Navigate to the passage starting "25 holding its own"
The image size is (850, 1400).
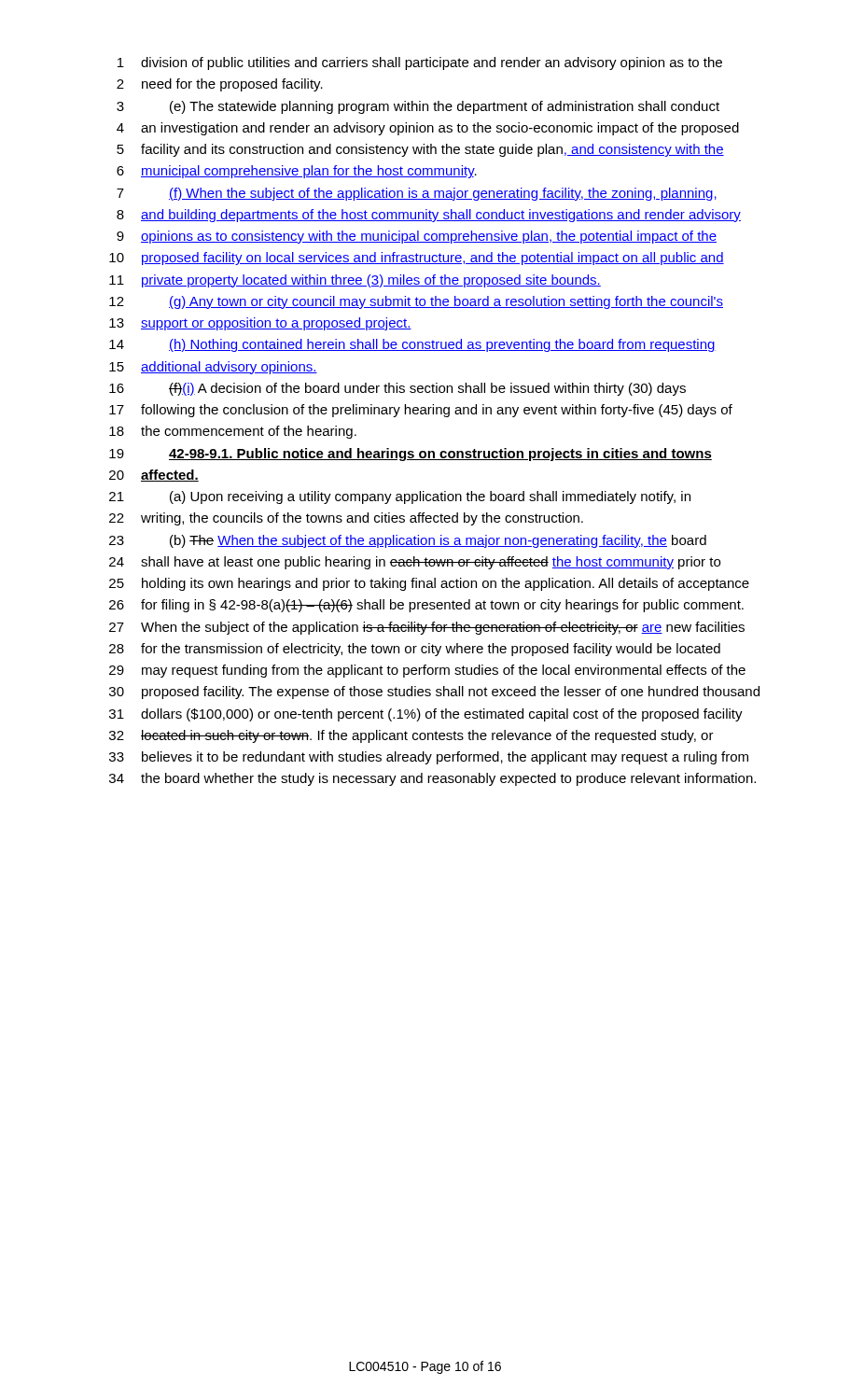[425, 583]
